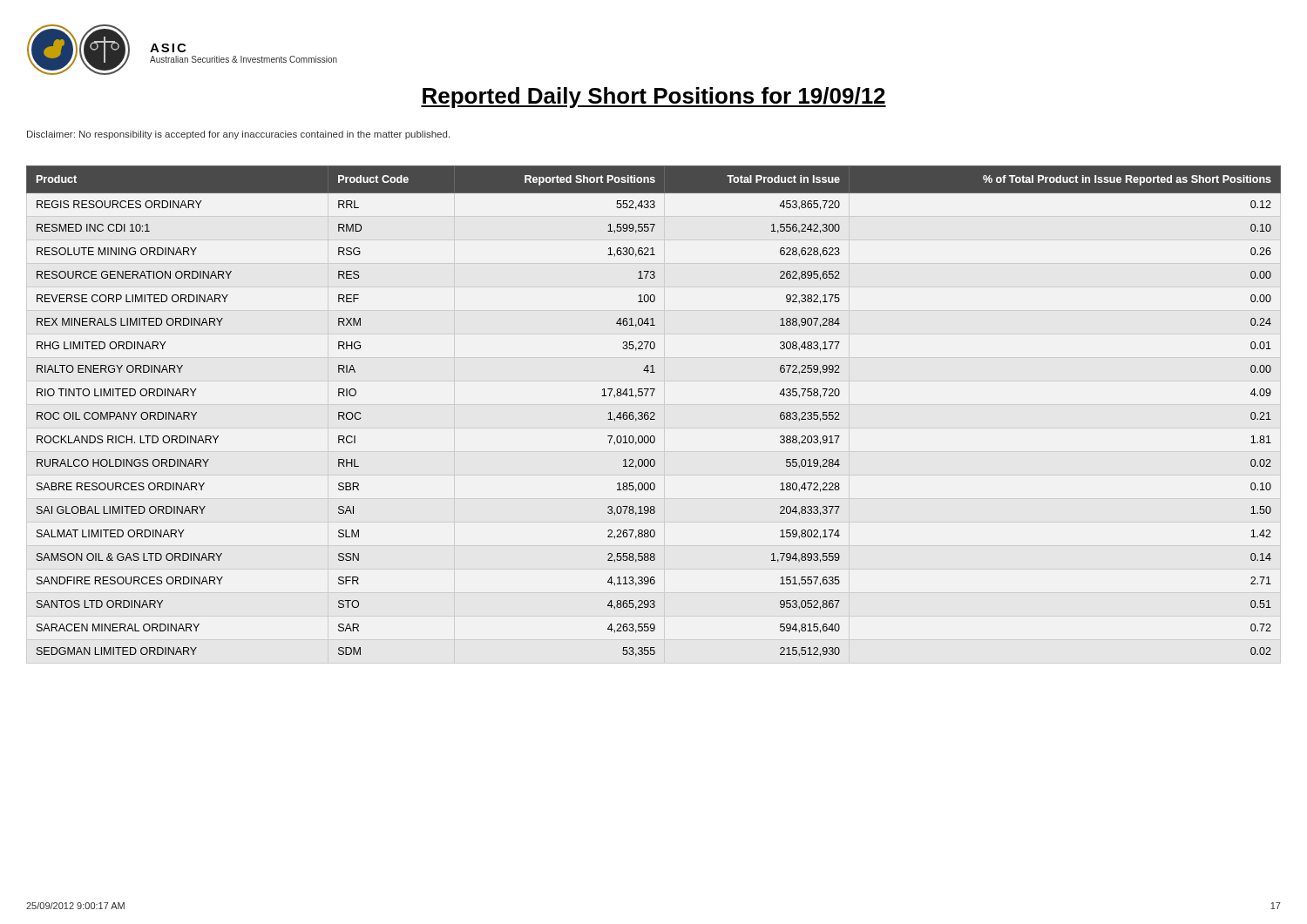Find the table that mentions "RIALTO ENERGY ORDINARY"
The width and height of the screenshot is (1307, 924).
pos(654,415)
